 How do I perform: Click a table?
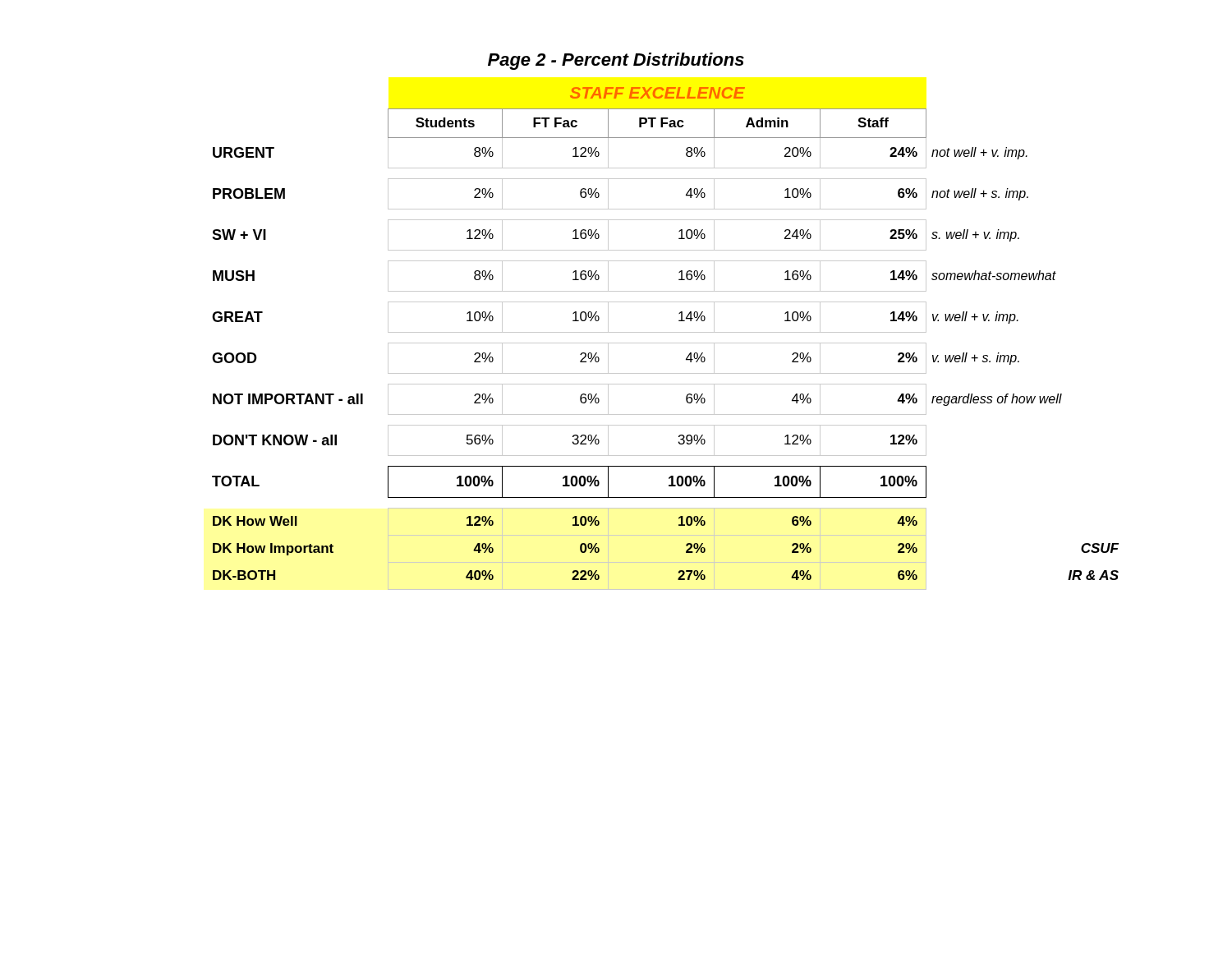click(x=616, y=334)
